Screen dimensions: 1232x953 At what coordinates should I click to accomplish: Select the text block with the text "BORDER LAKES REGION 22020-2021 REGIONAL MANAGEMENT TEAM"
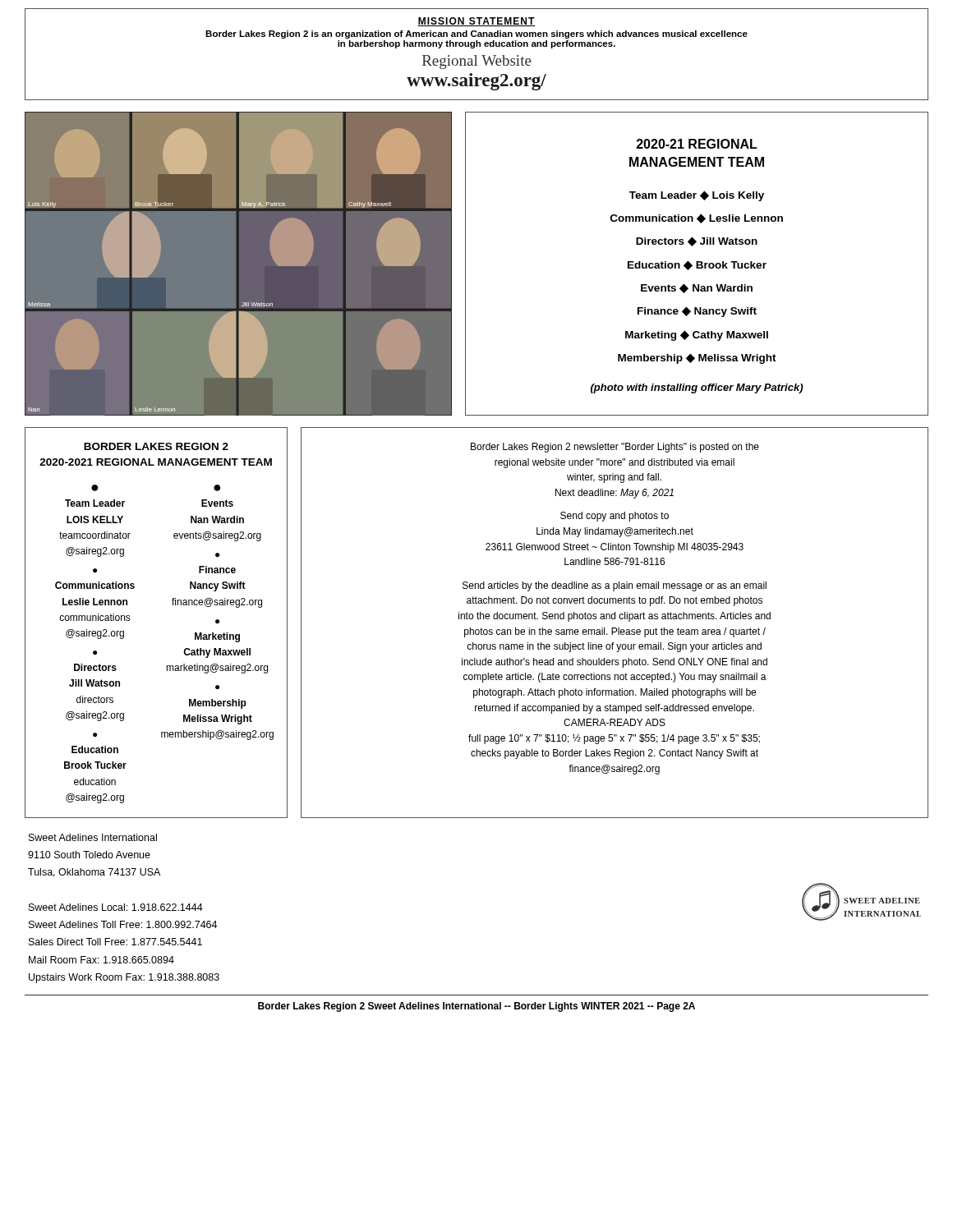156,446
